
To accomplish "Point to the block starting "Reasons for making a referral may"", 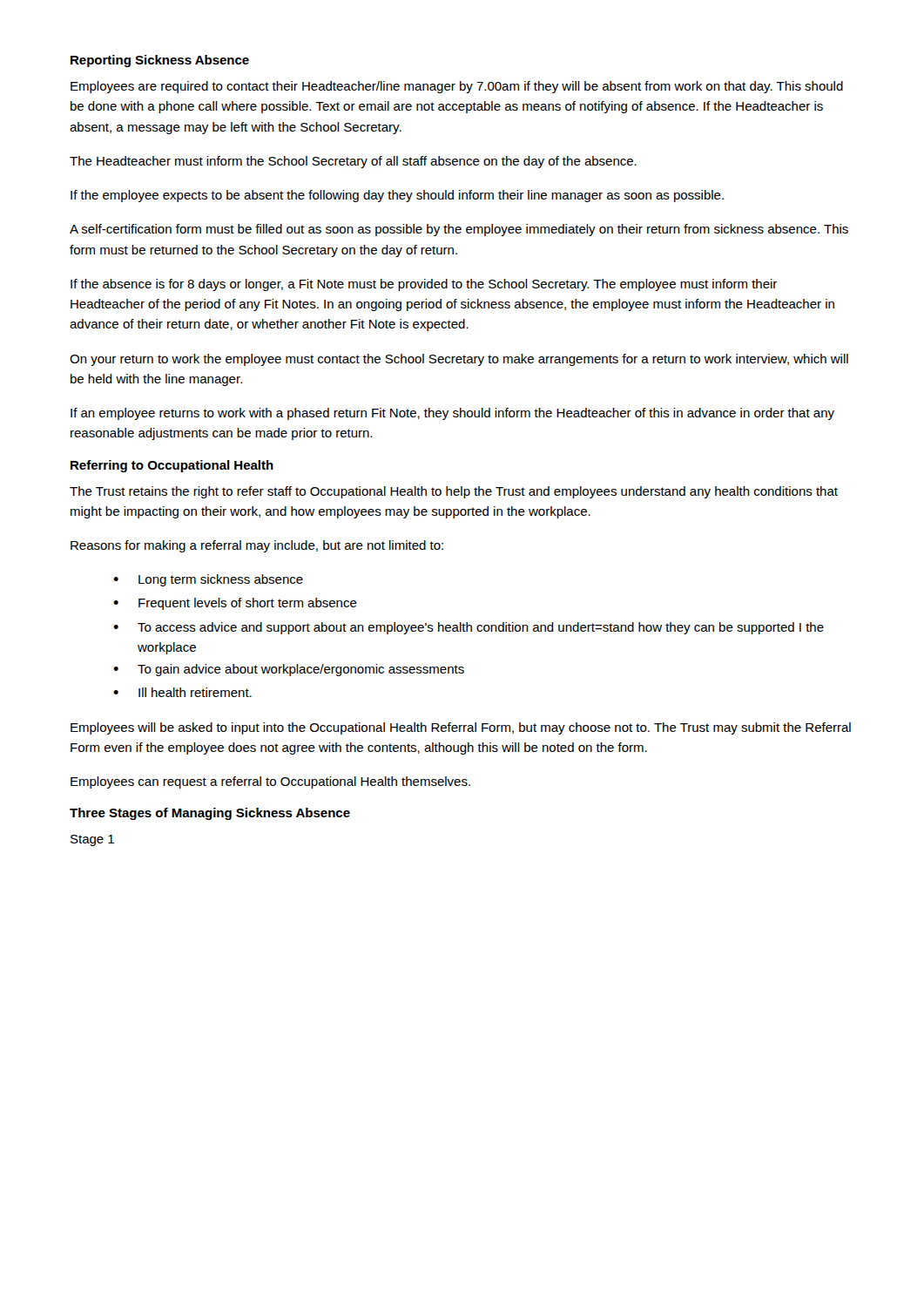I will (x=257, y=545).
